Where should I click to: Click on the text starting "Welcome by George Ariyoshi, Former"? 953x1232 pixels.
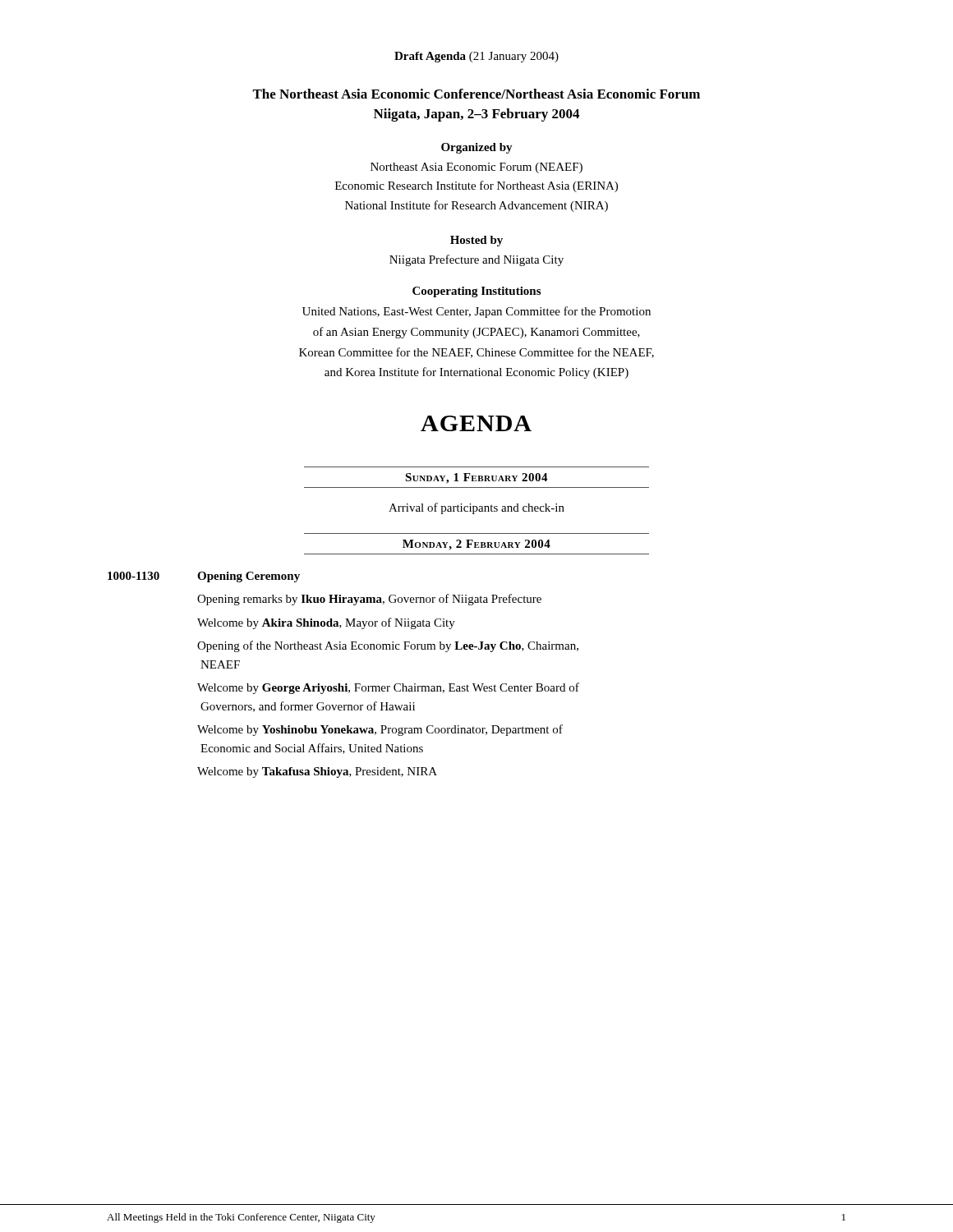[x=388, y=697]
